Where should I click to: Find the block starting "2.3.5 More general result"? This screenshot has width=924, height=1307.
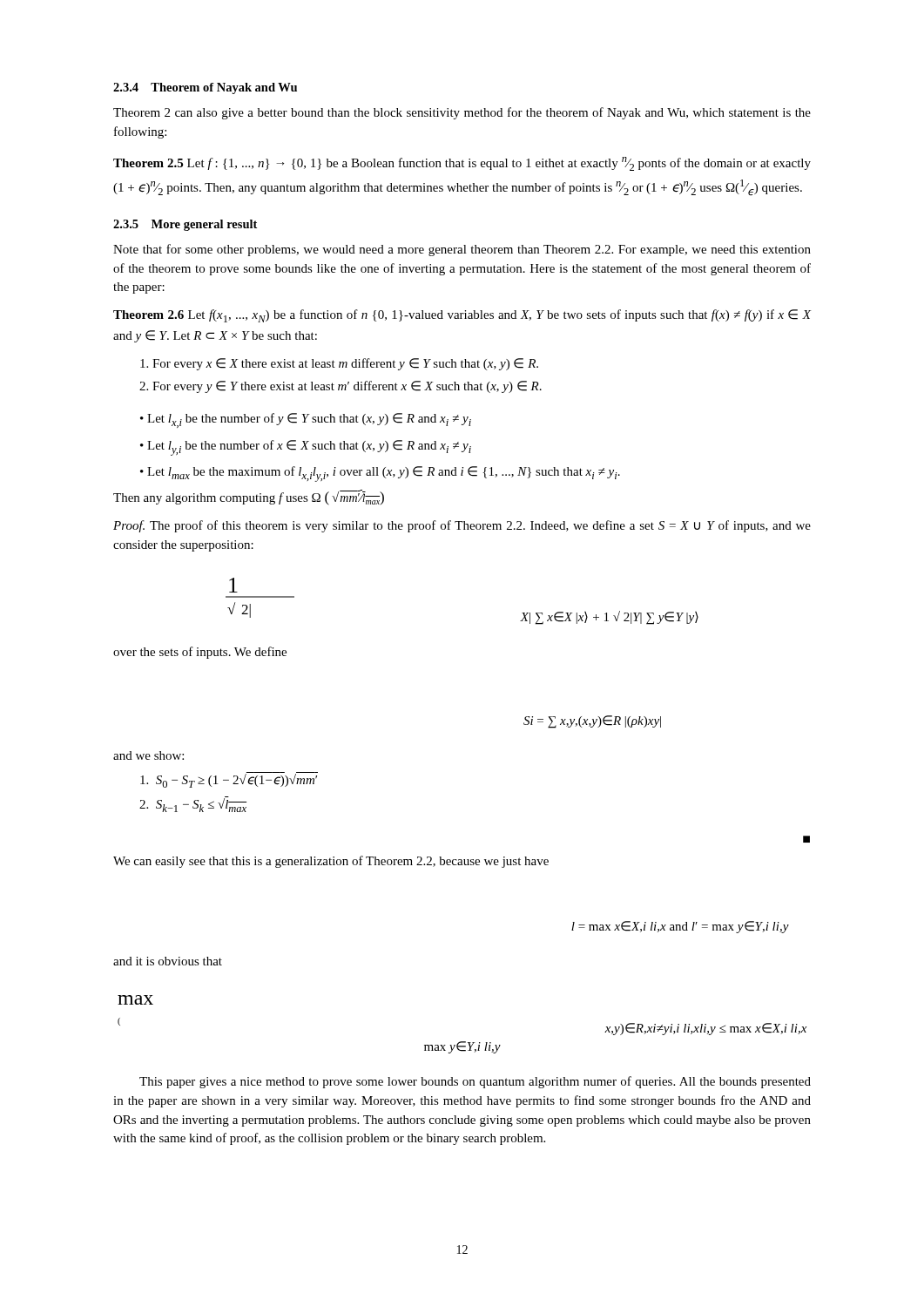tap(185, 224)
